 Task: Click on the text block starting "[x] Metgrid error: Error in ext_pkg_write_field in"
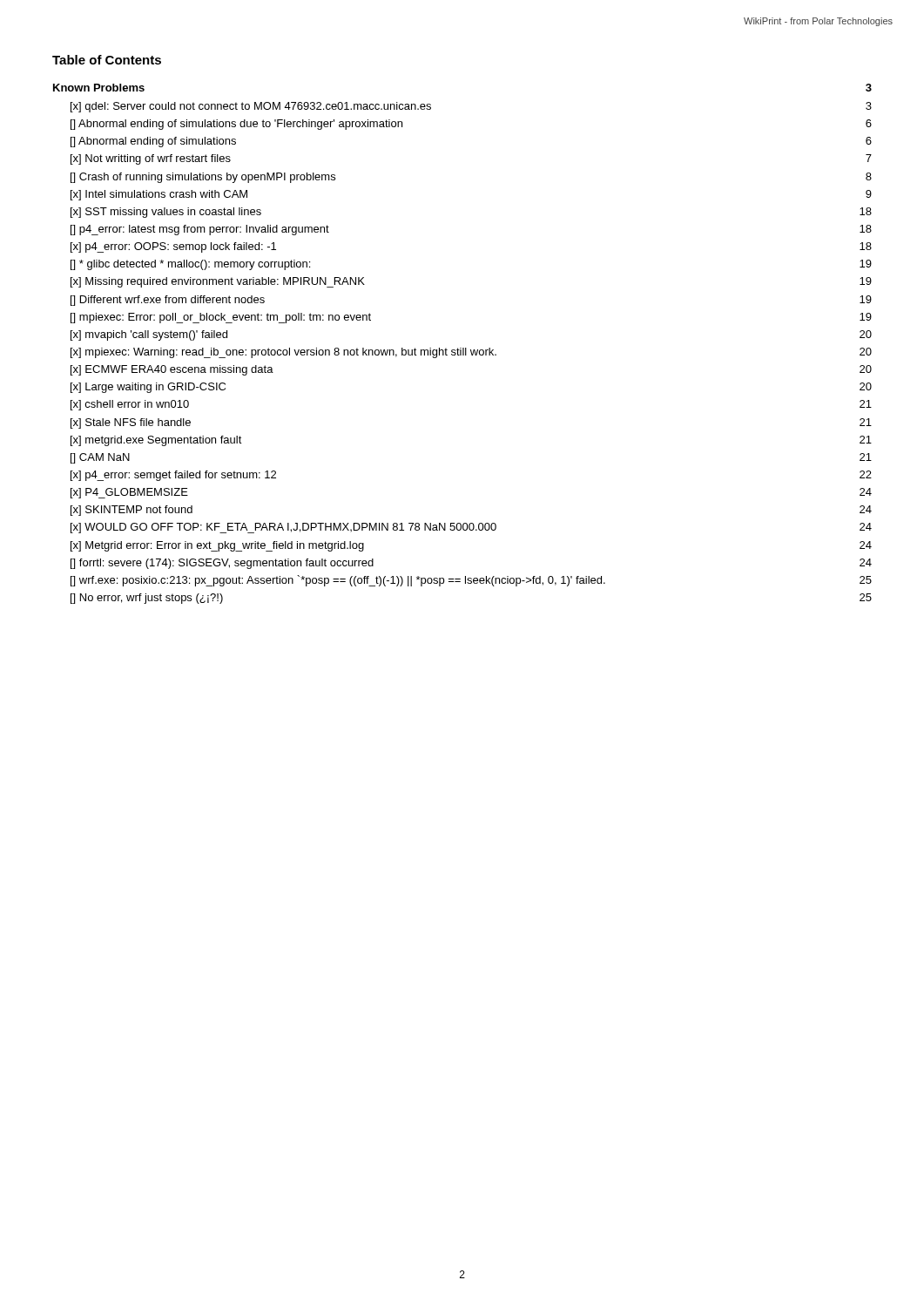pyautogui.click(x=211, y=549)
